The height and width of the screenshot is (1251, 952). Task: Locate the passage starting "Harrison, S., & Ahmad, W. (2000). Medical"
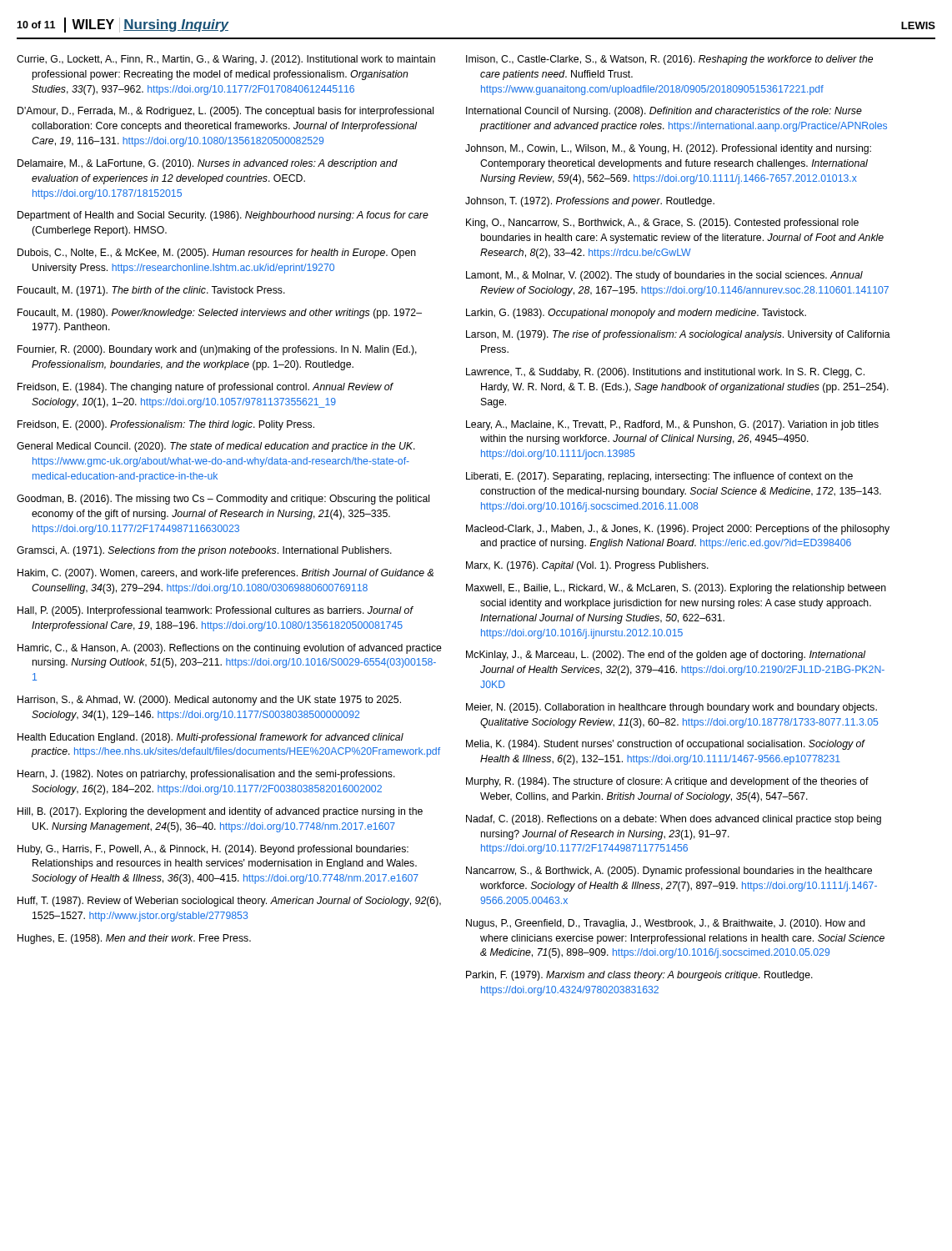[209, 707]
